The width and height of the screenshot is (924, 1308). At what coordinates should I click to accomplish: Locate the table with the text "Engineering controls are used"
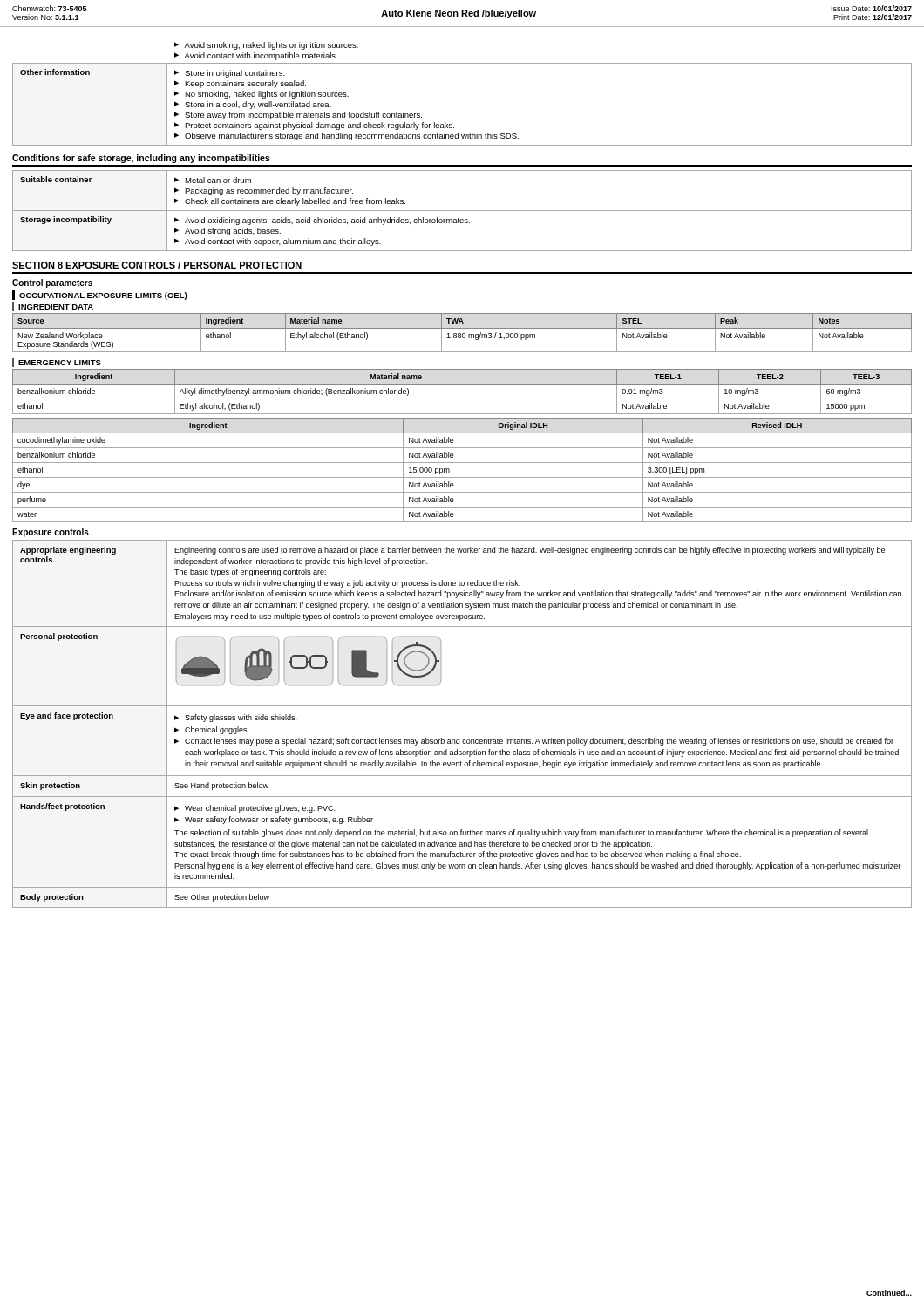[x=462, y=724]
